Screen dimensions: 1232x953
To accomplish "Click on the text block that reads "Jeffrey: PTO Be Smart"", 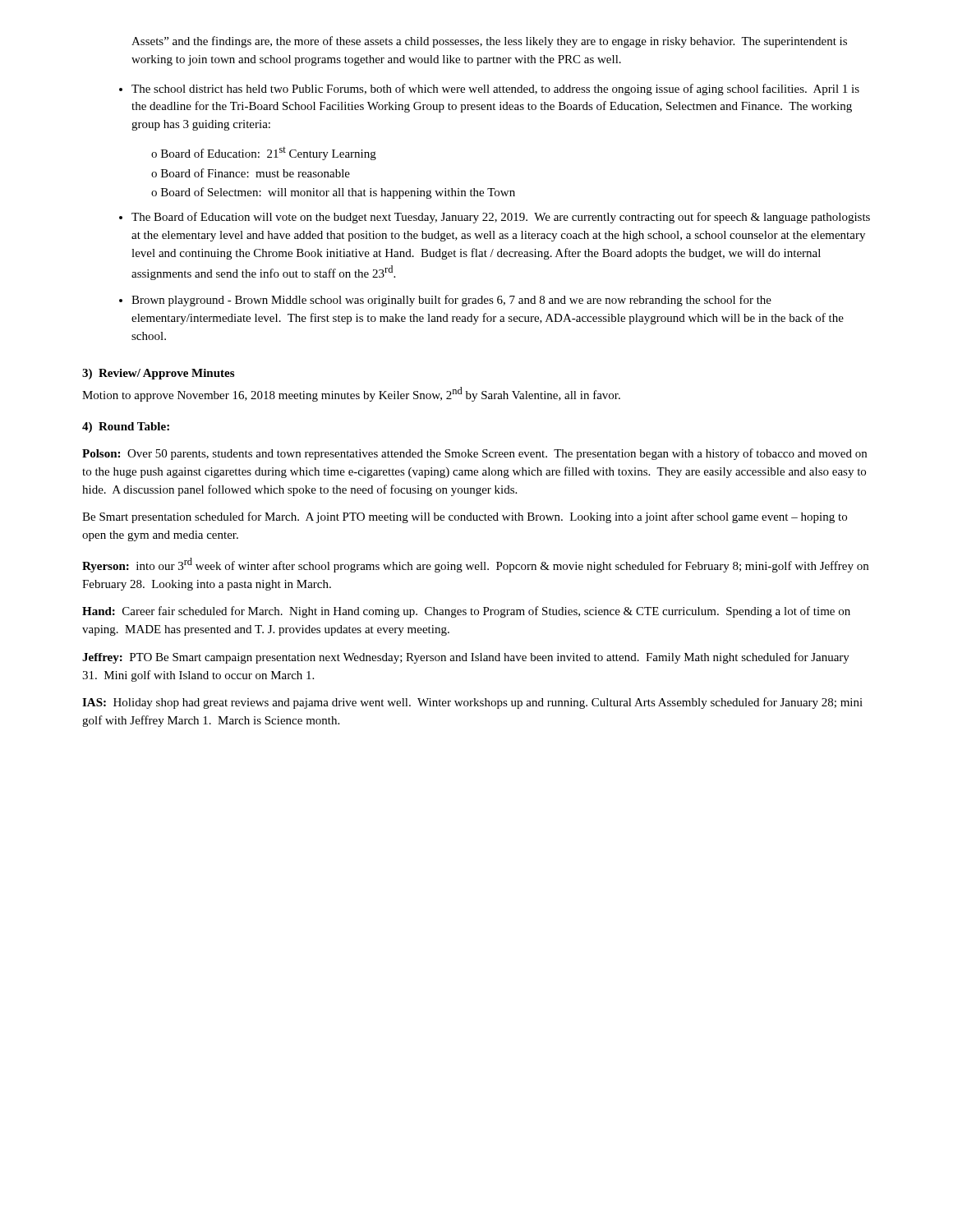I will pyautogui.click(x=476, y=667).
